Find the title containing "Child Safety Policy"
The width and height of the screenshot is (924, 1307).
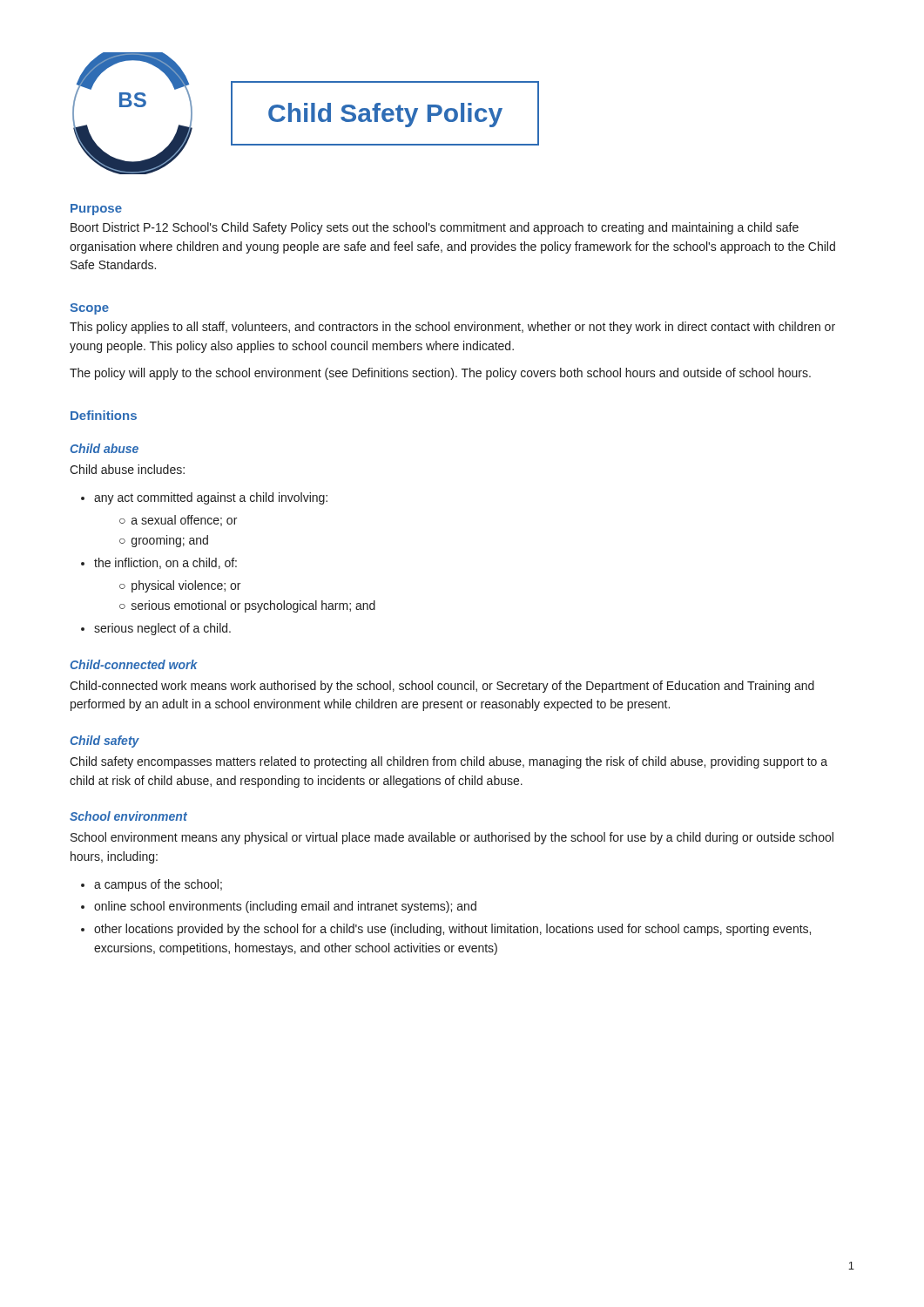[385, 113]
